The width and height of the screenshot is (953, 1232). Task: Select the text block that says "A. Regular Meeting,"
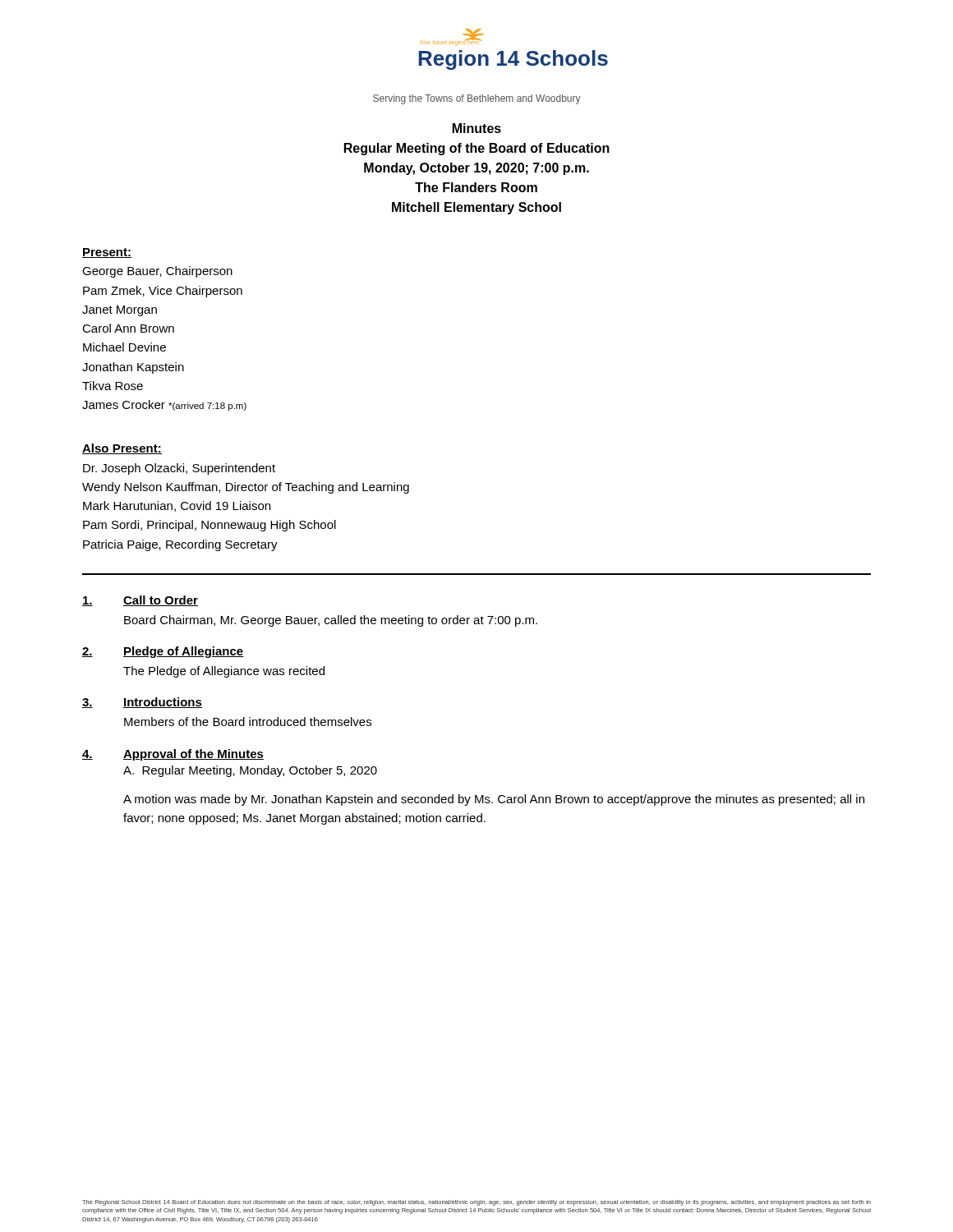[x=497, y=794]
